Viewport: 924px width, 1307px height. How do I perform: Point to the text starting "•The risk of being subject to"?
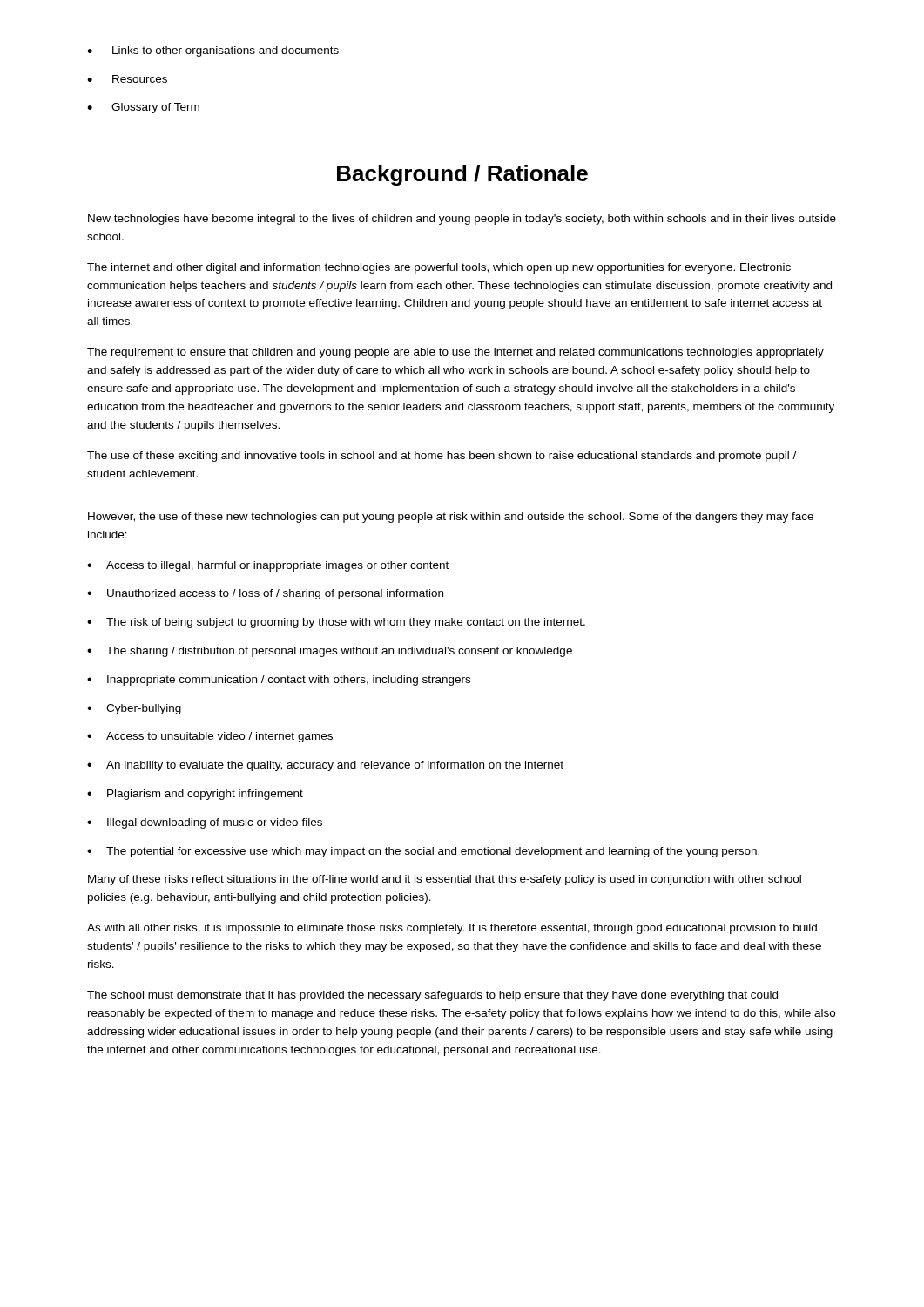pyautogui.click(x=462, y=623)
